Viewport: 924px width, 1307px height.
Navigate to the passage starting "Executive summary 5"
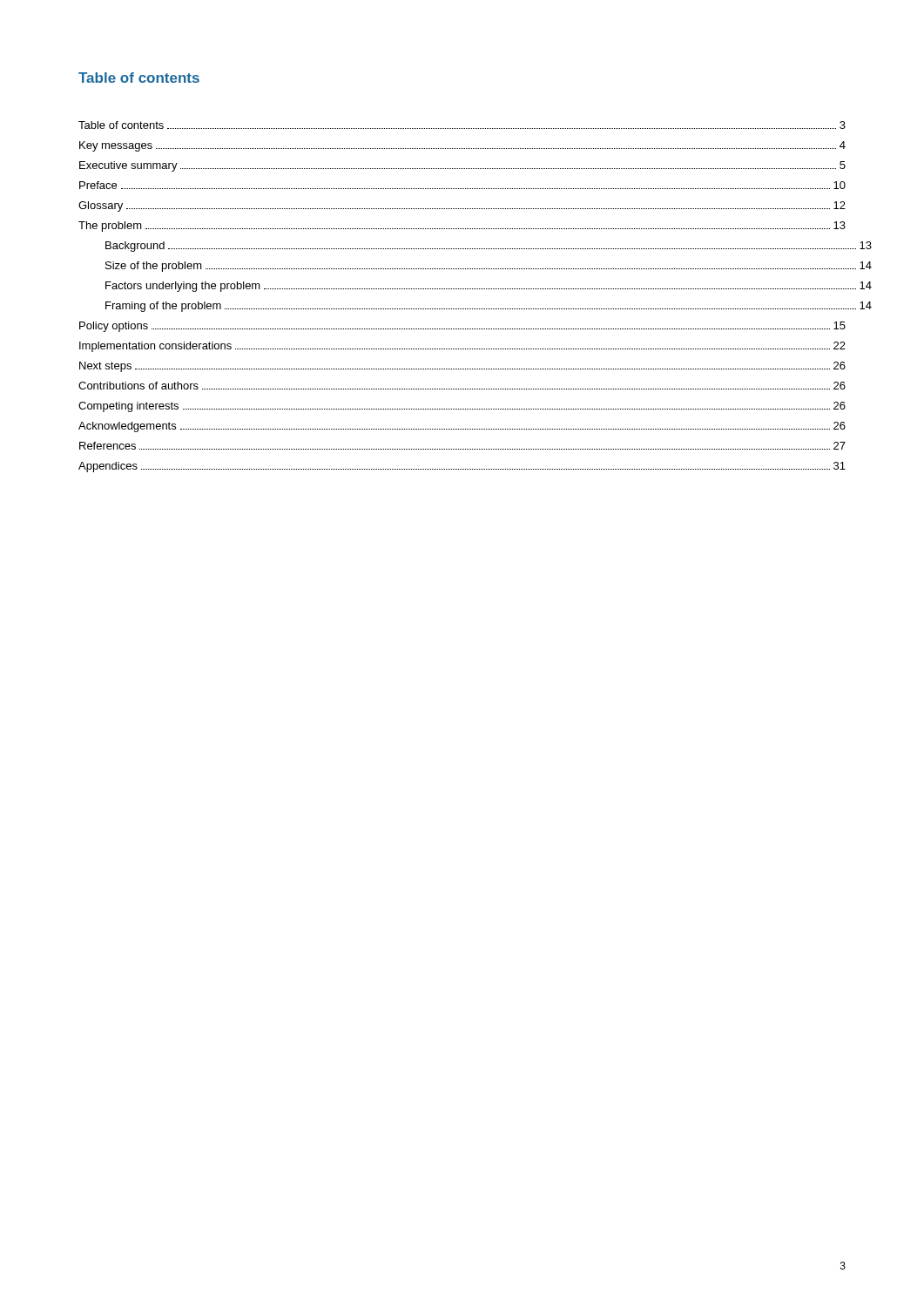(462, 165)
